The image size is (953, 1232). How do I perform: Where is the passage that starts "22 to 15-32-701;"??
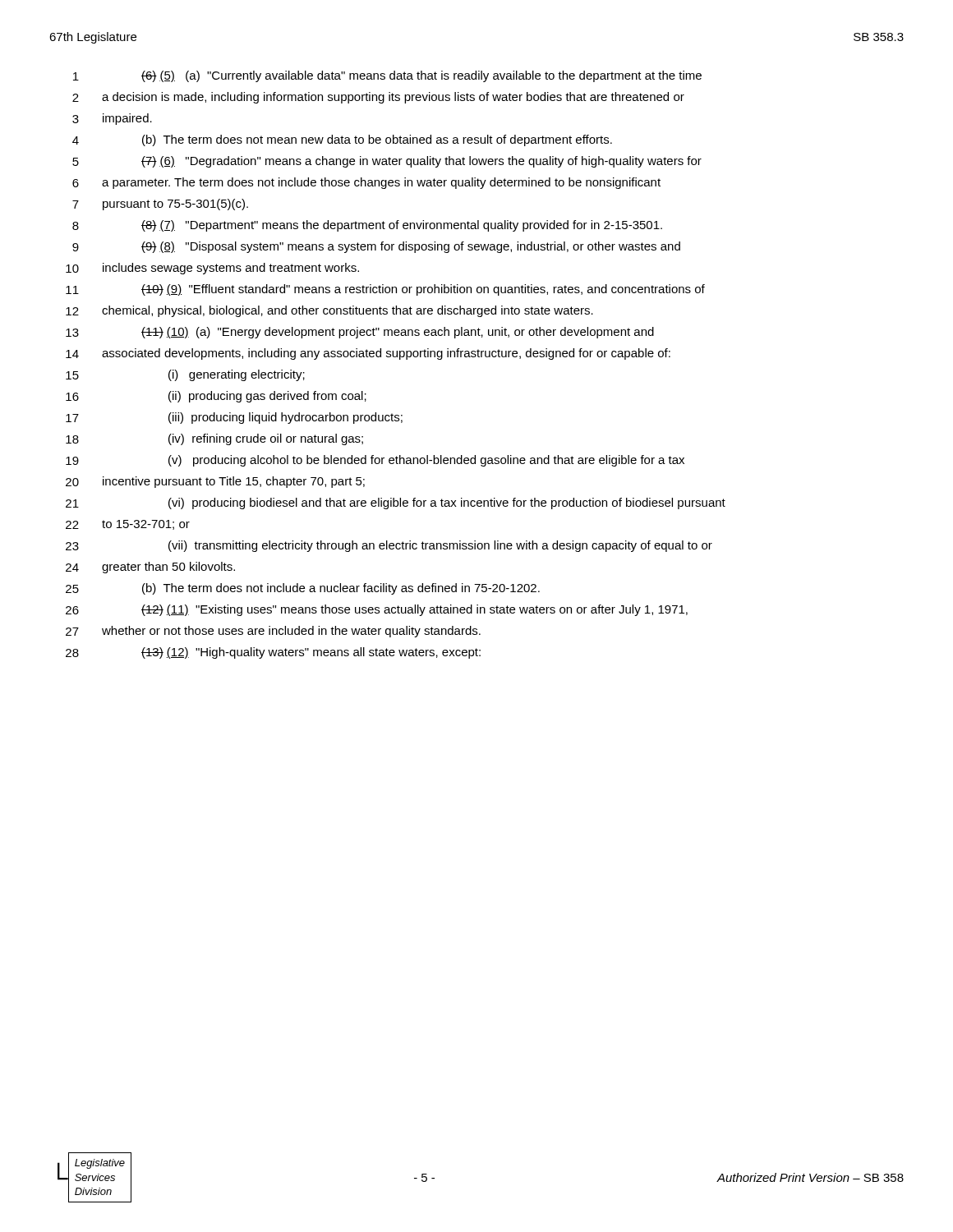[x=128, y=525]
